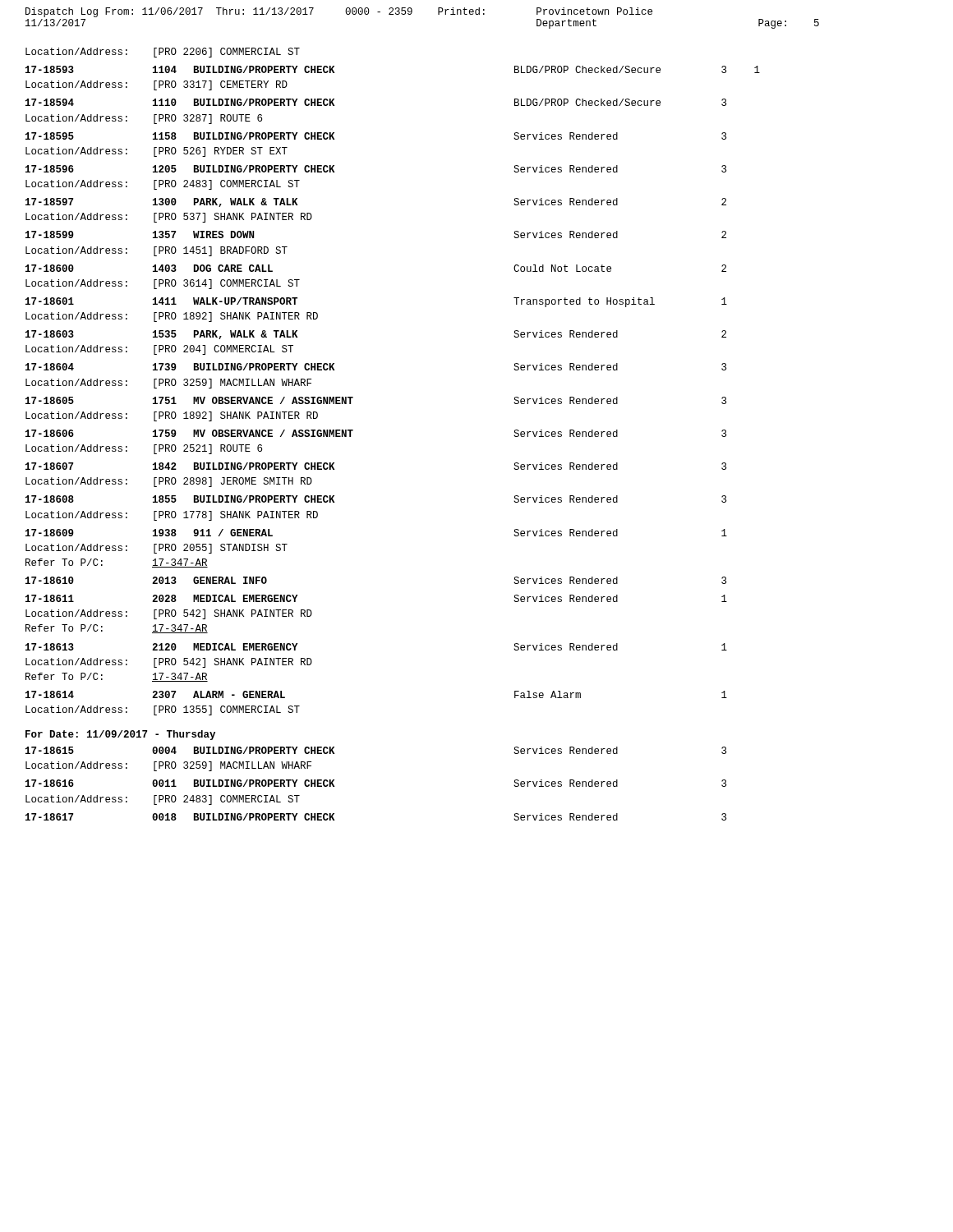Click on the text block containing "17-18609 1938 911"

(51, 533)
